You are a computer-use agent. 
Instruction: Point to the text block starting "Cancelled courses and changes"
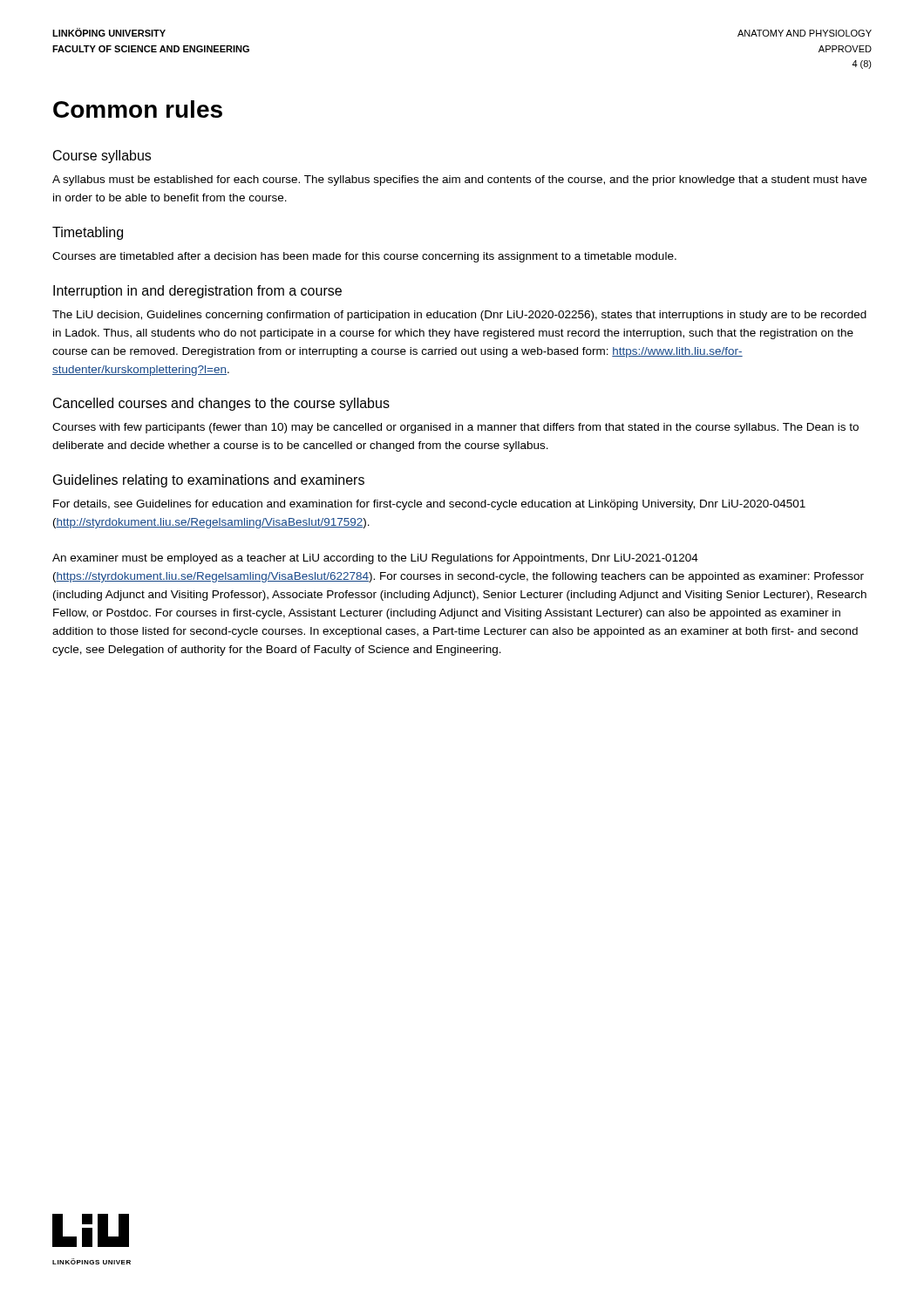(x=221, y=404)
